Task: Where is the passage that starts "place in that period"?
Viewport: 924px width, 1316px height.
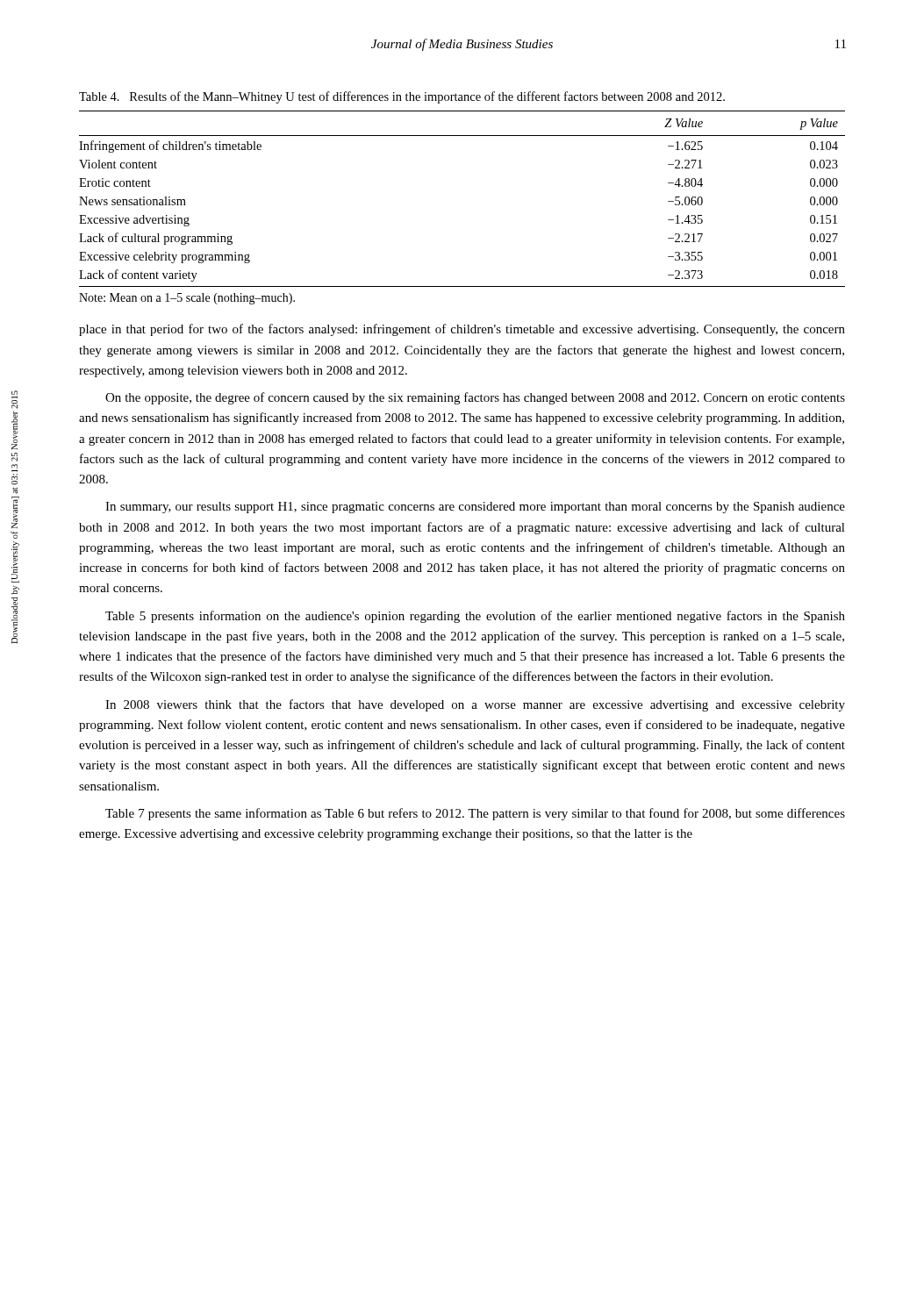Action: [x=462, y=350]
